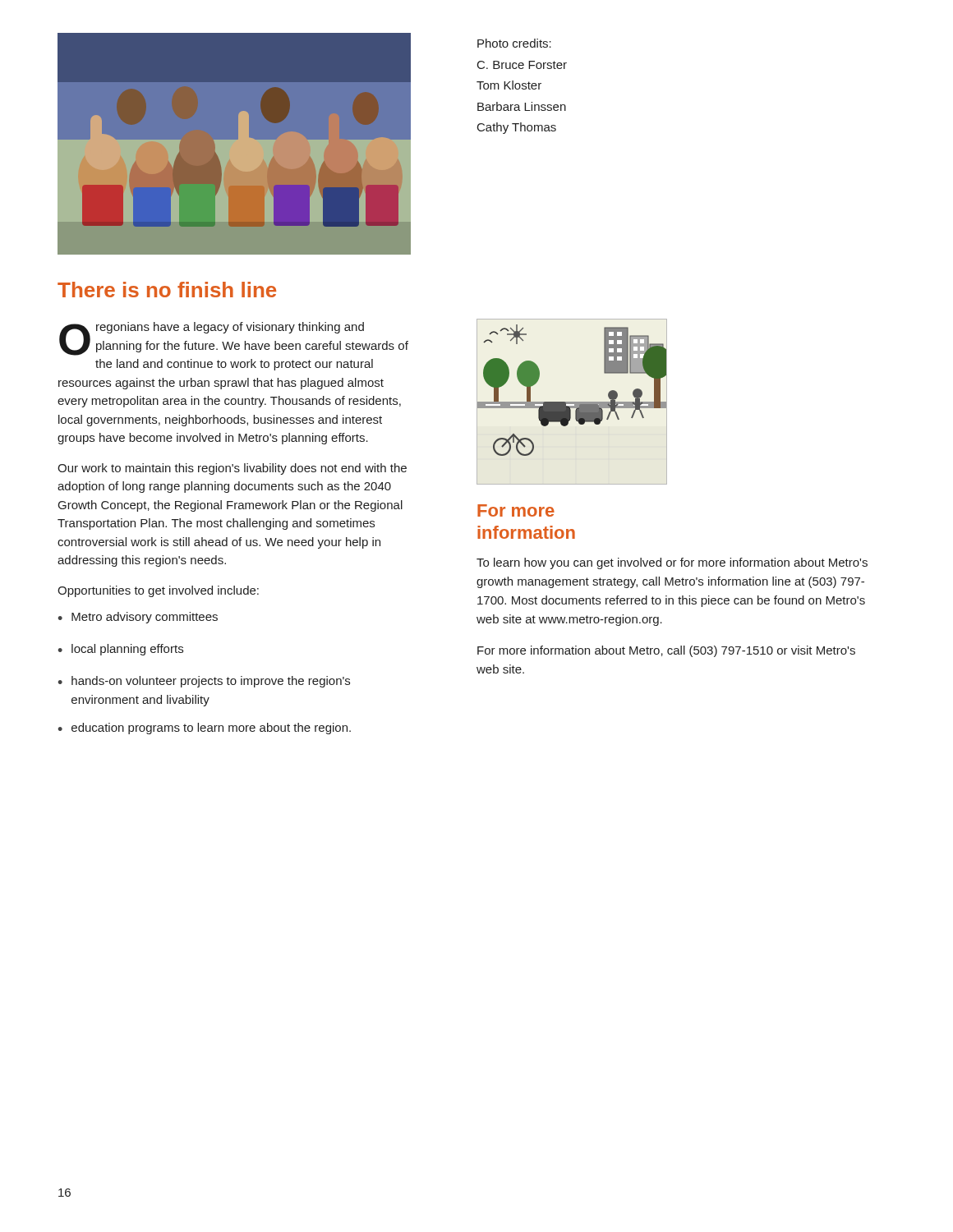Select the element starting "Opportunities to get"
Viewport: 953px width, 1232px height.
point(159,590)
